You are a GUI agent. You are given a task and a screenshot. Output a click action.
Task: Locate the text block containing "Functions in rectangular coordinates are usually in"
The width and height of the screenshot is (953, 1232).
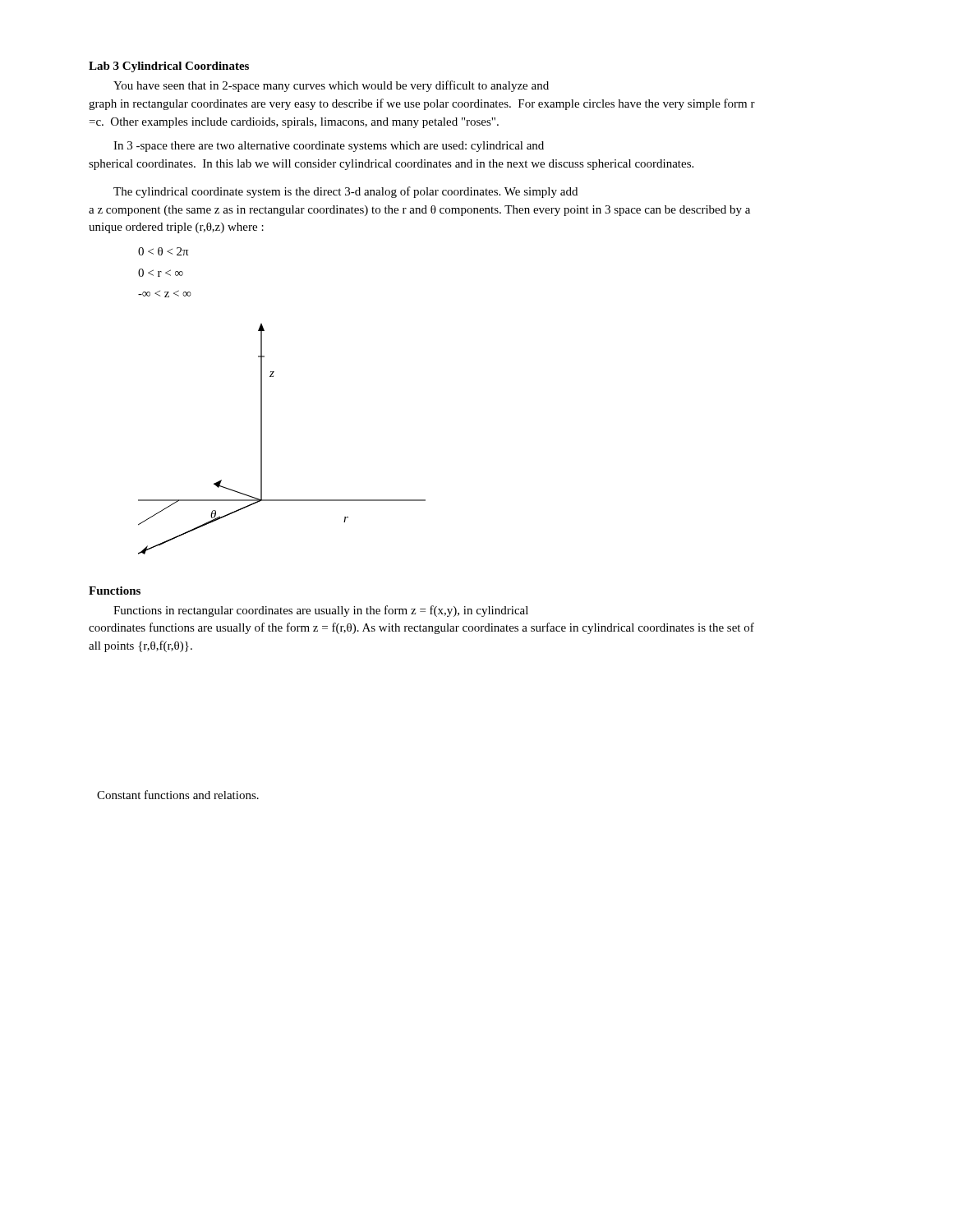tap(421, 627)
